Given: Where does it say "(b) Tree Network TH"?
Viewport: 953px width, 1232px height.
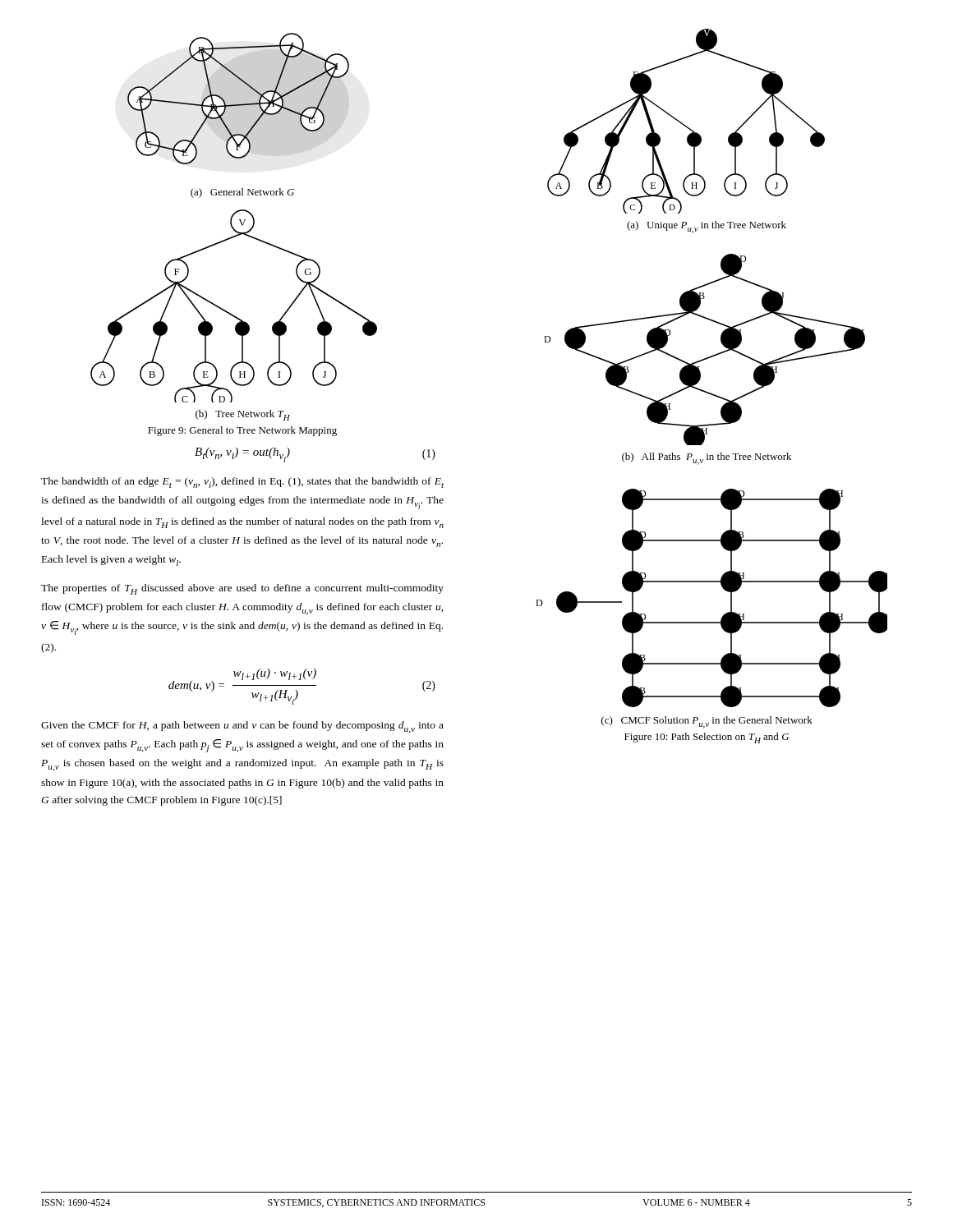Looking at the screenshot, I should 242,415.
